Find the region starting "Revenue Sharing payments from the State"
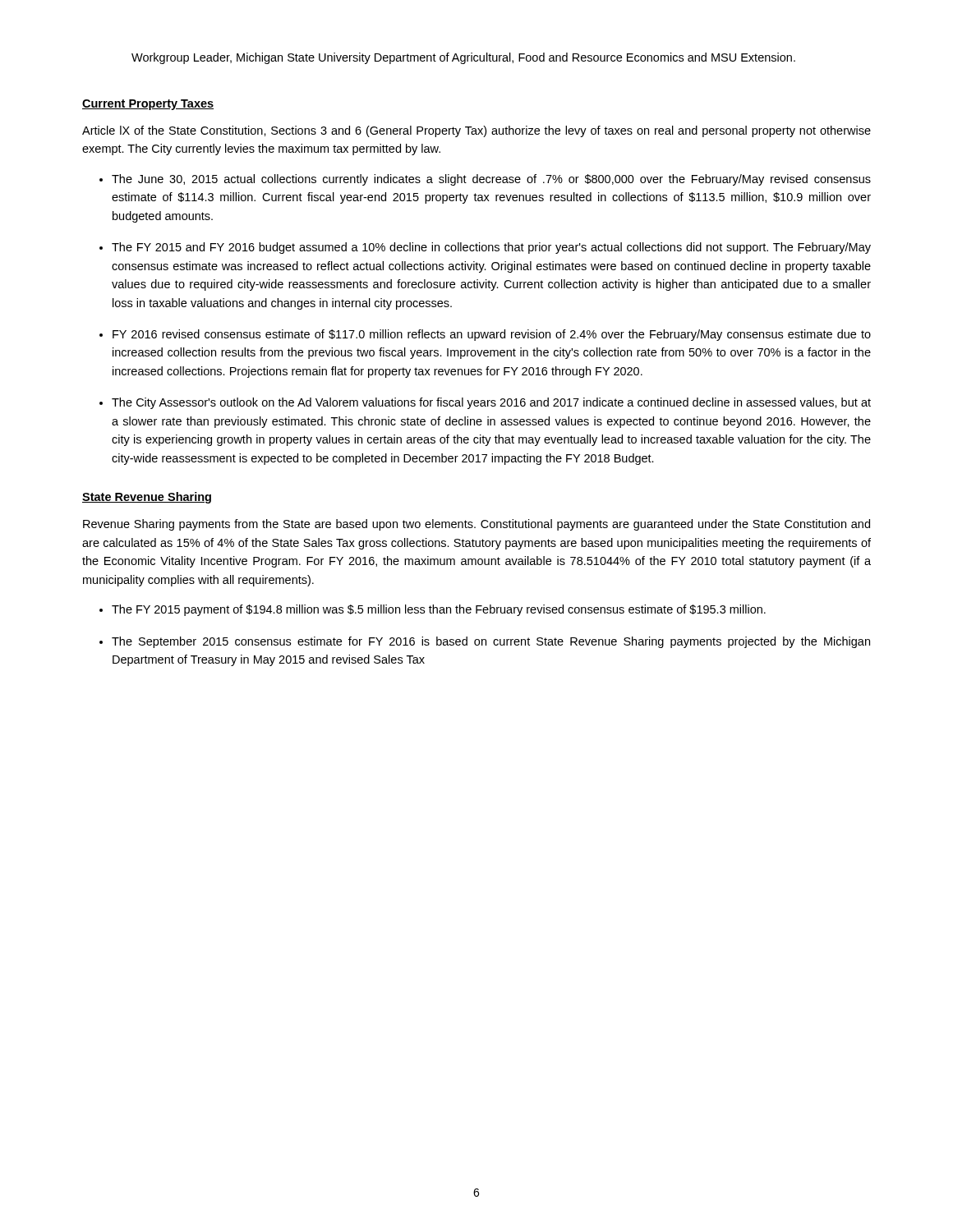This screenshot has width=953, height=1232. (476, 552)
